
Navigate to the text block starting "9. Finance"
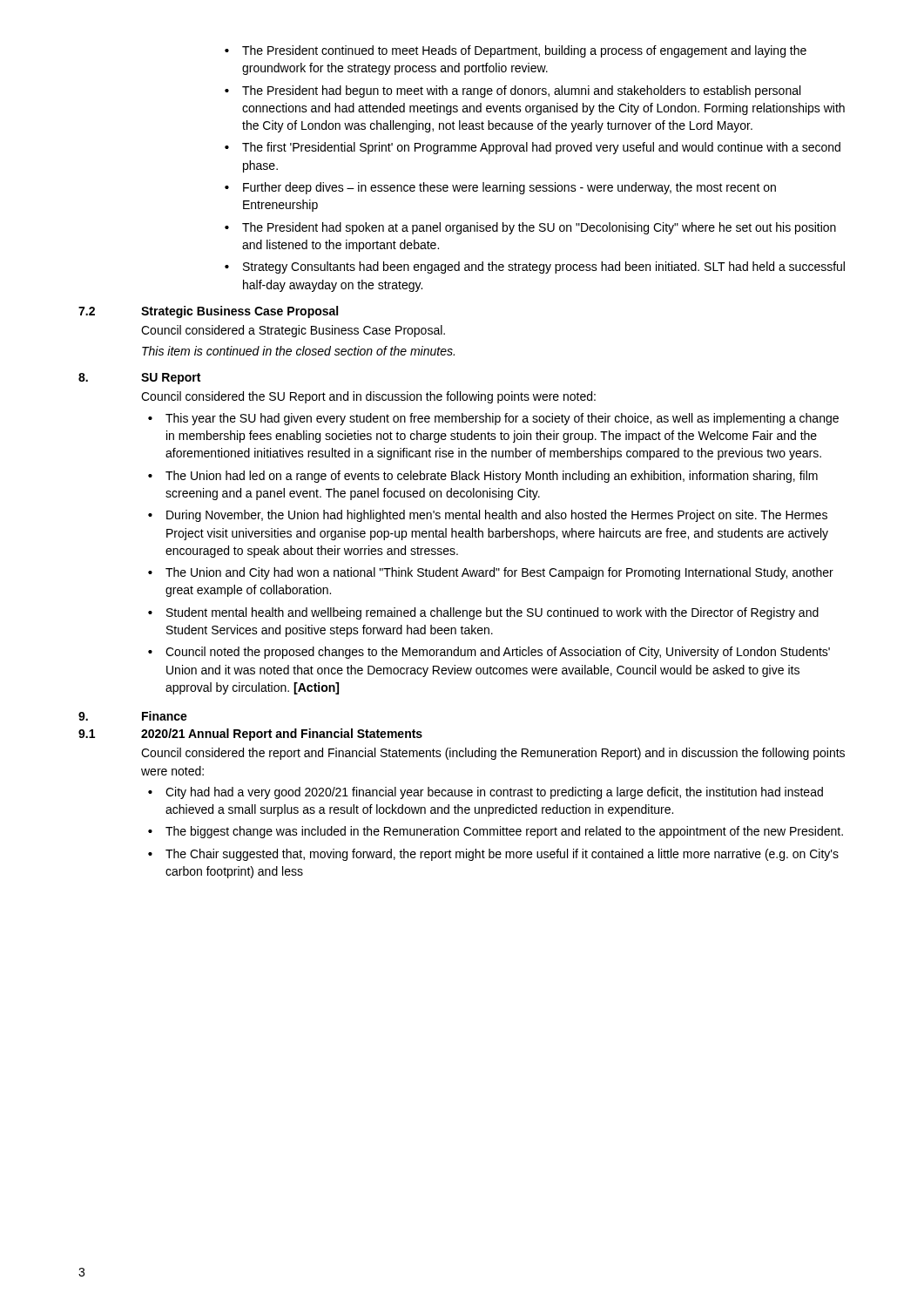83,716
